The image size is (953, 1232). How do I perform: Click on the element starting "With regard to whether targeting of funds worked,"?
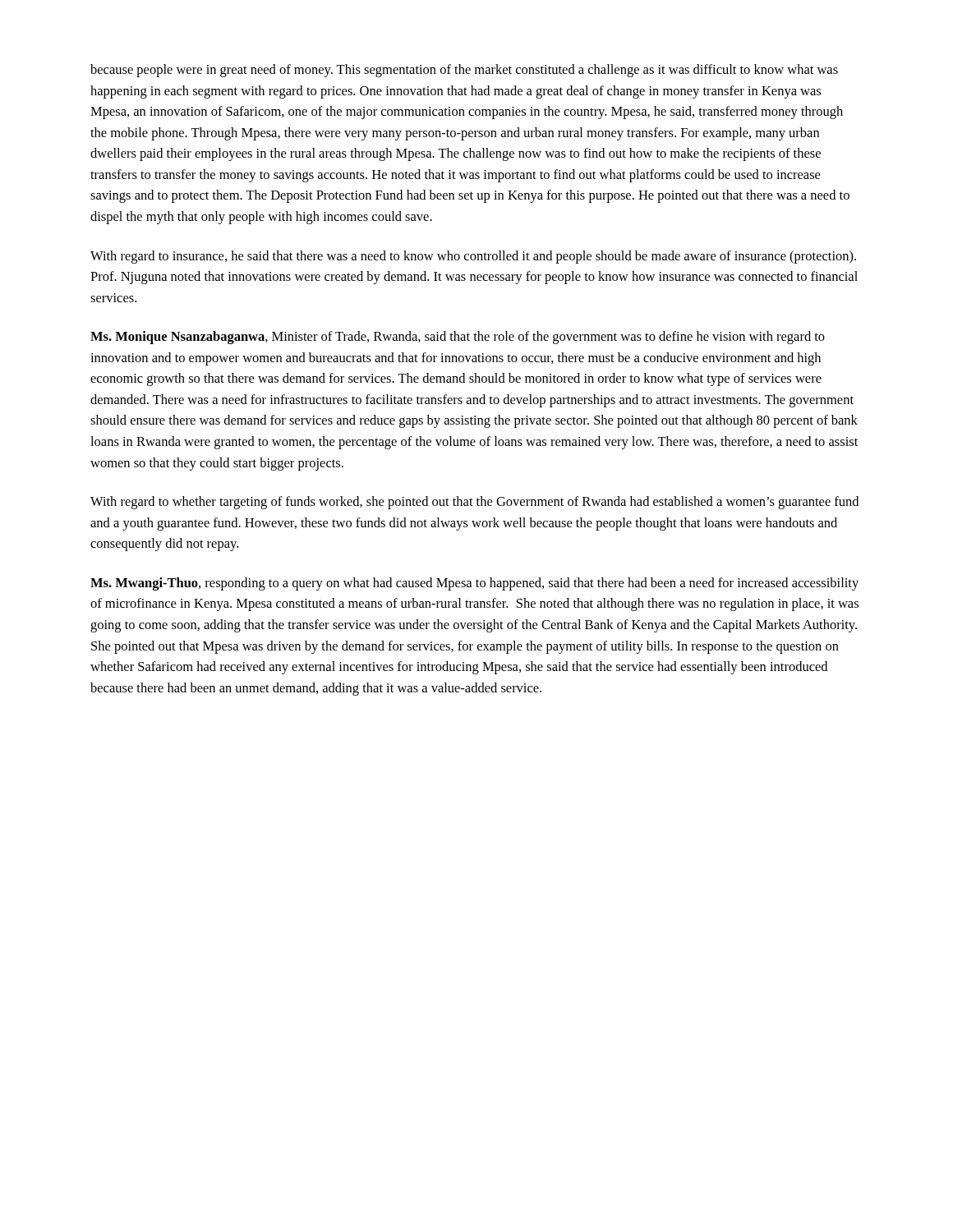coord(475,523)
